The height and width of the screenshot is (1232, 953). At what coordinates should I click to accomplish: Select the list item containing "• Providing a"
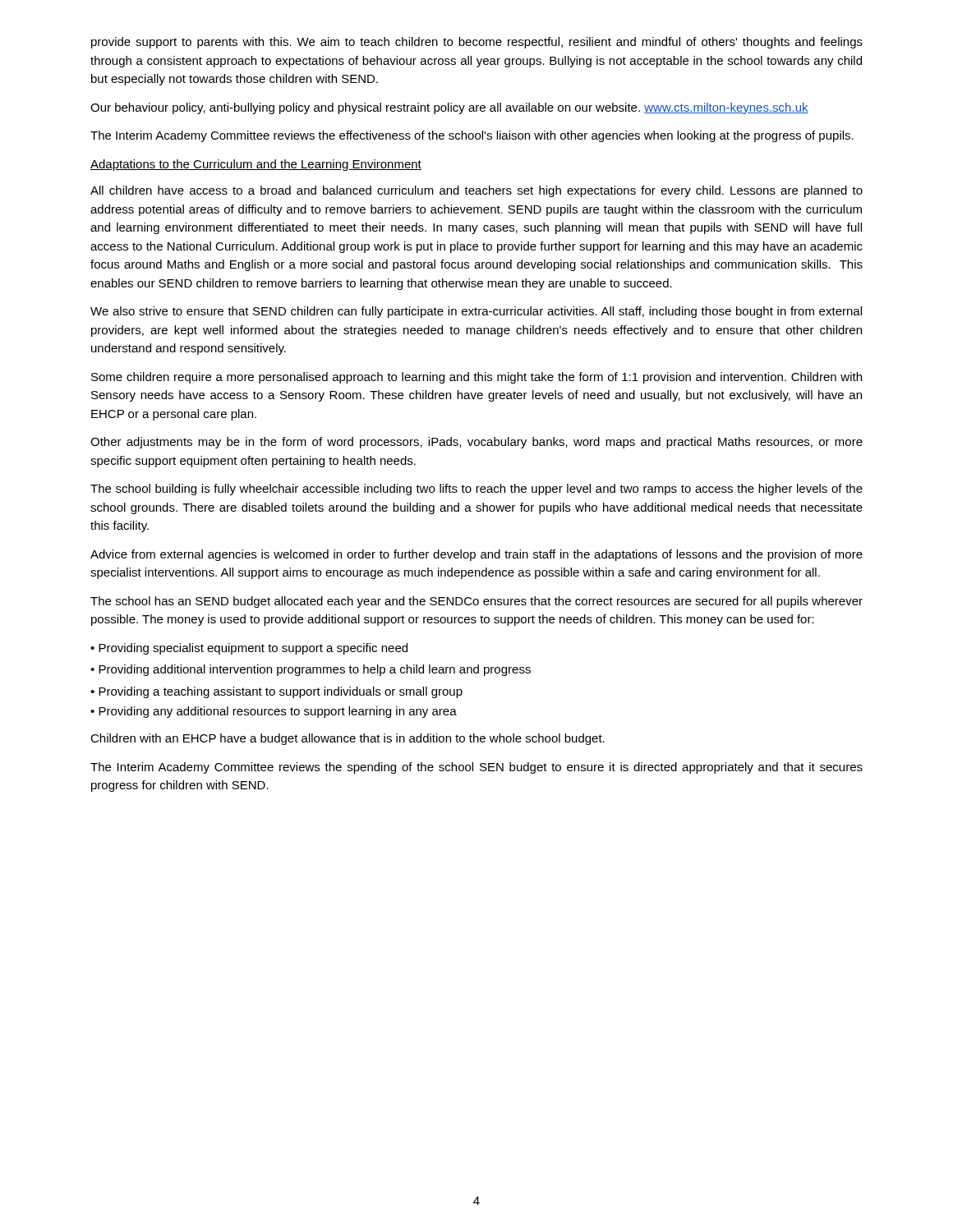276,691
